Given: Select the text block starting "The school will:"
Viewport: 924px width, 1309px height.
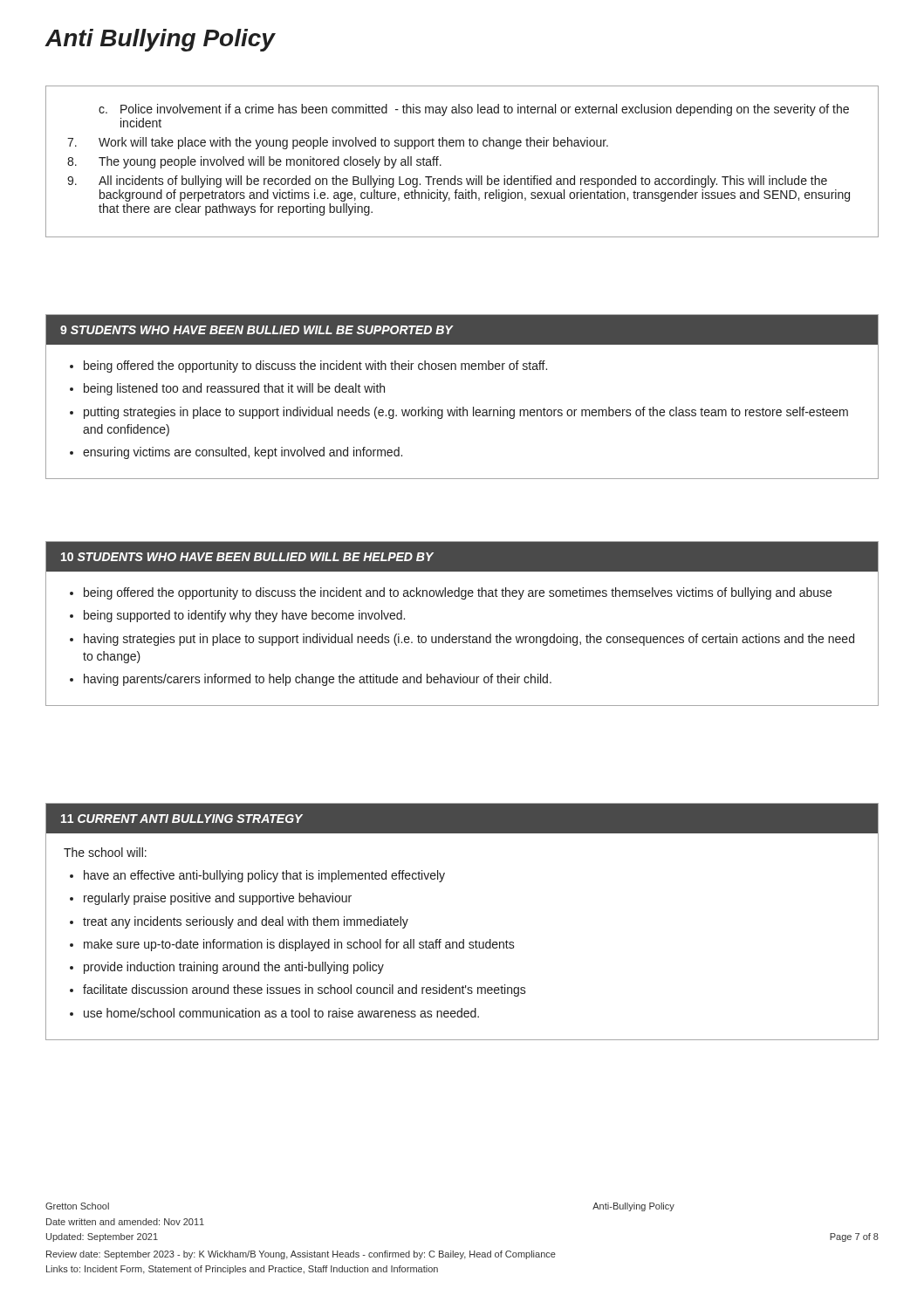Looking at the screenshot, I should pyautogui.click(x=105, y=853).
